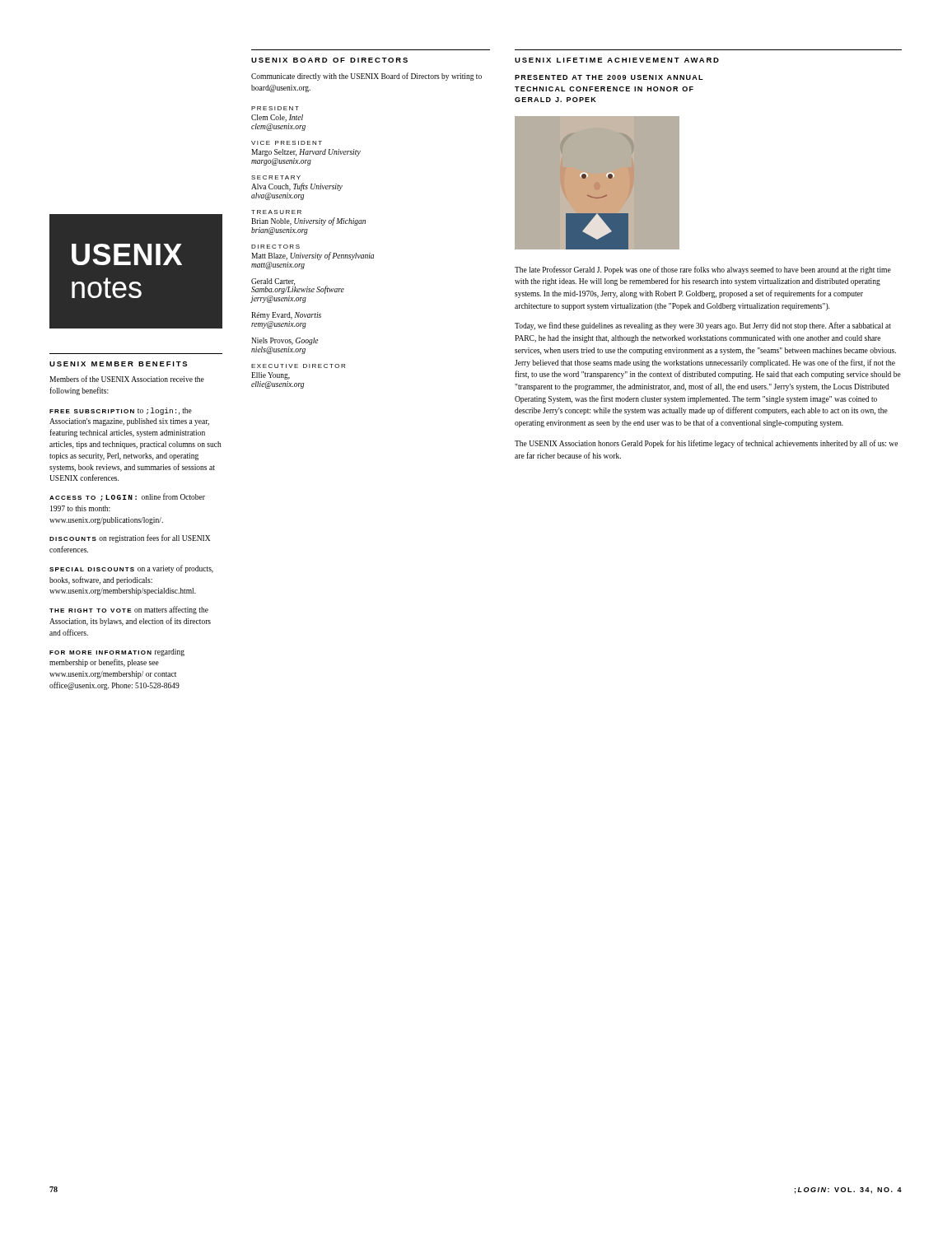Image resolution: width=952 pixels, height=1235 pixels.
Task: Find the block starting "Special Discounts on a variety of products, books,"
Action: (131, 580)
